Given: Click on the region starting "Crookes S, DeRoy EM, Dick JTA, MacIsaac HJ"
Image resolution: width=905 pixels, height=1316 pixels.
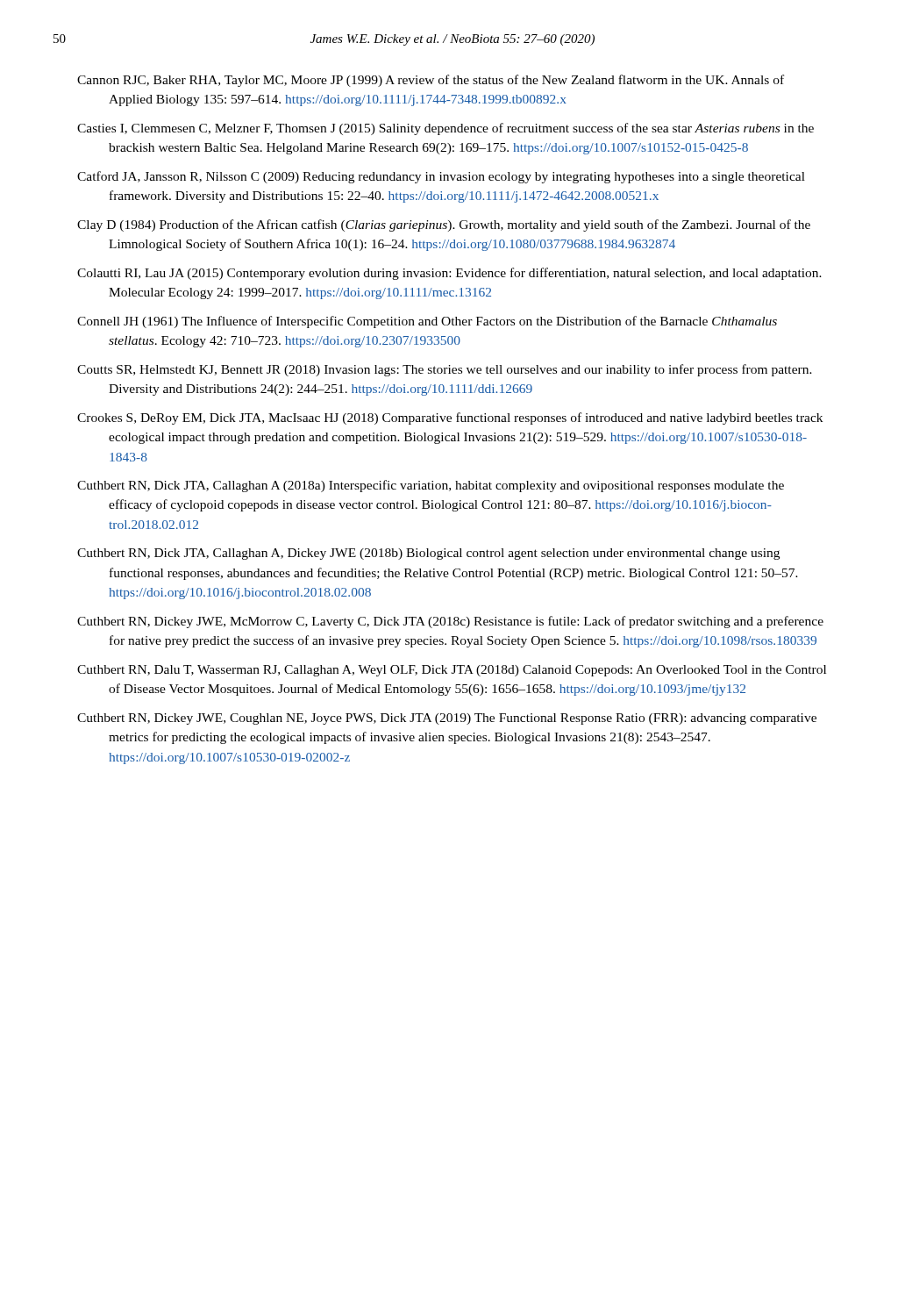Looking at the screenshot, I should pos(450,436).
